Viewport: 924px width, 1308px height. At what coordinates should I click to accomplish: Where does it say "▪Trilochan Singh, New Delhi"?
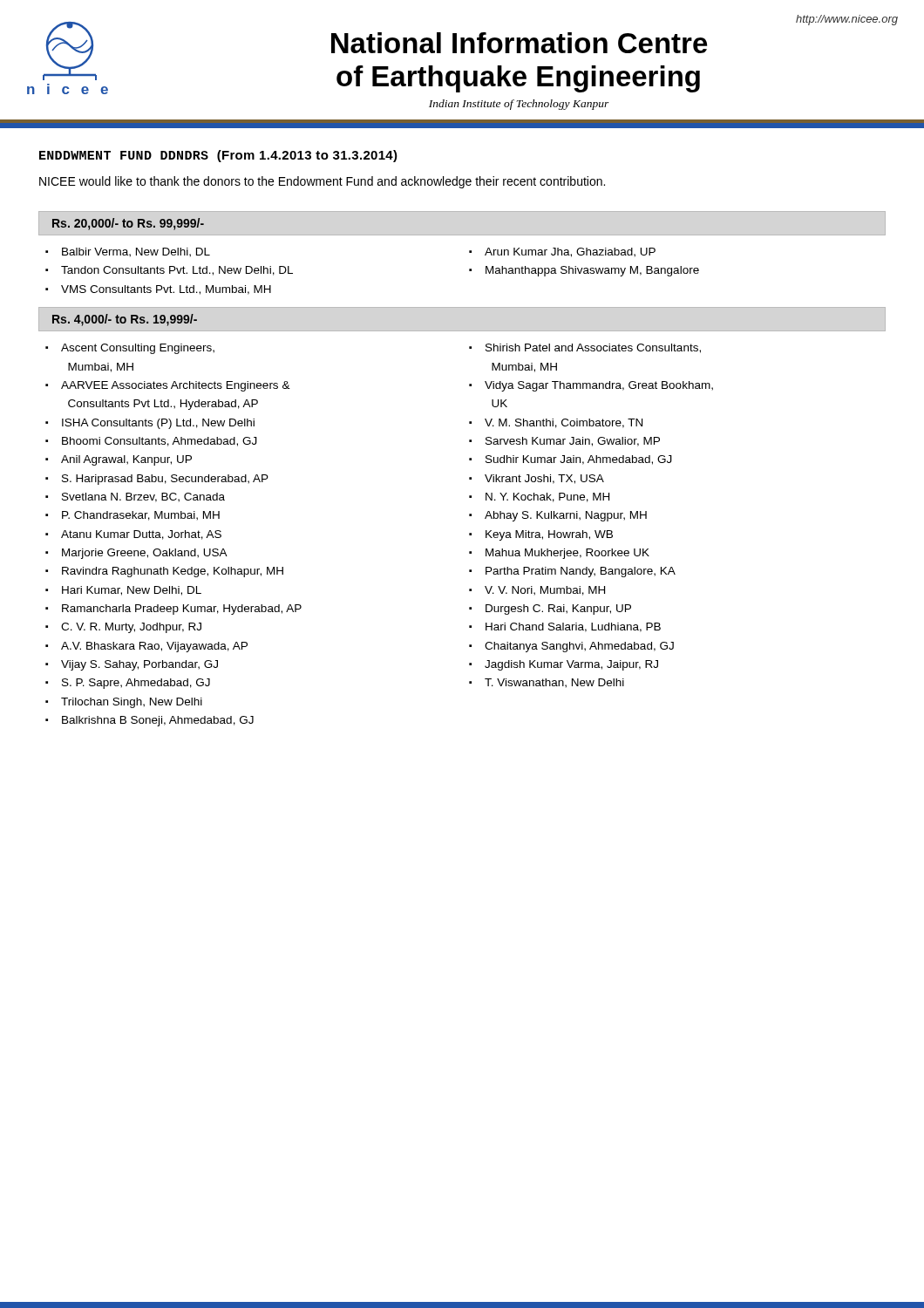(124, 701)
